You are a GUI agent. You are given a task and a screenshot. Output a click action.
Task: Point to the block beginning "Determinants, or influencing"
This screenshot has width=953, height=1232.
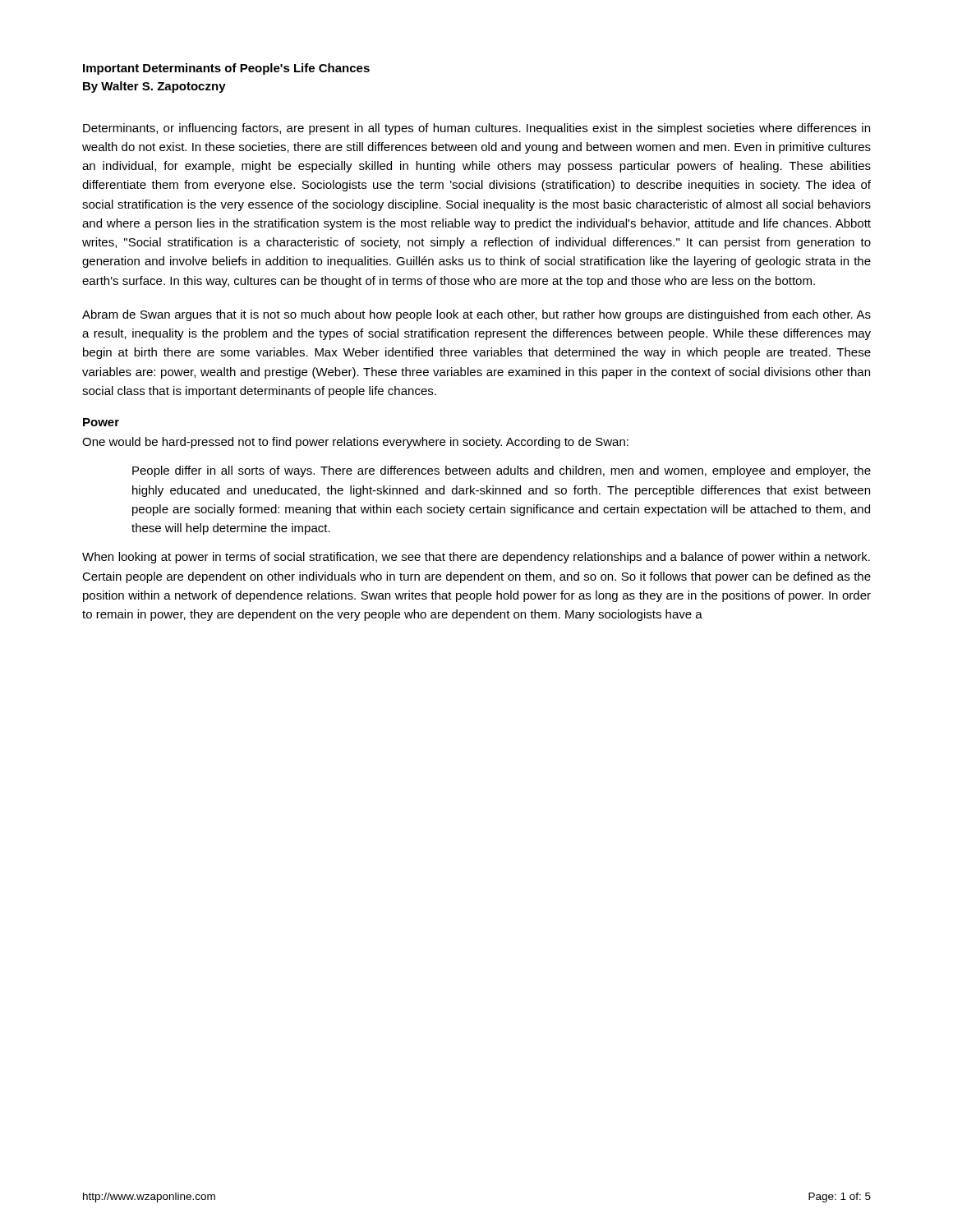click(476, 204)
